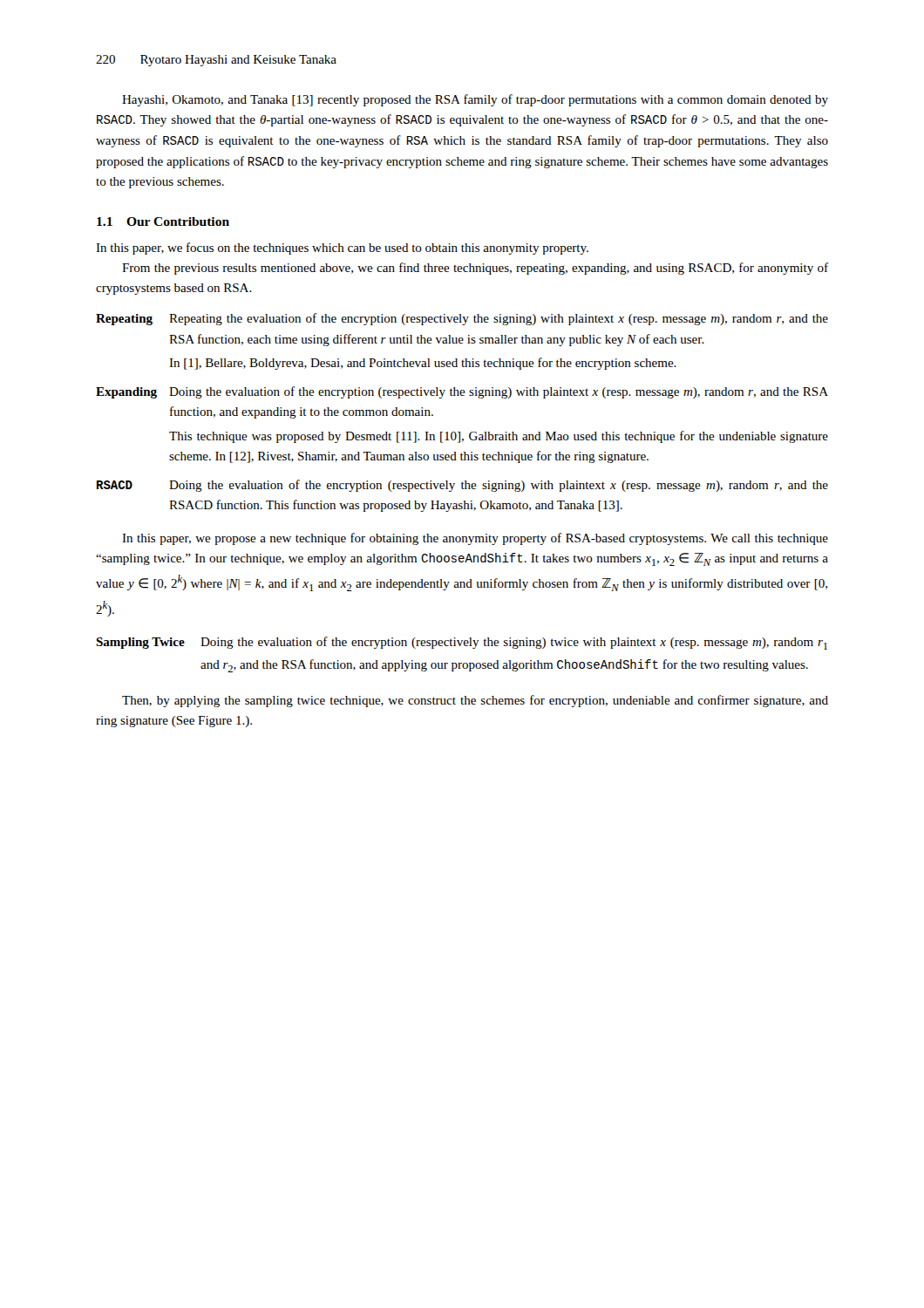Locate the text block that reads "In this paper, we propose a new technique"
924x1308 pixels.
pos(462,574)
